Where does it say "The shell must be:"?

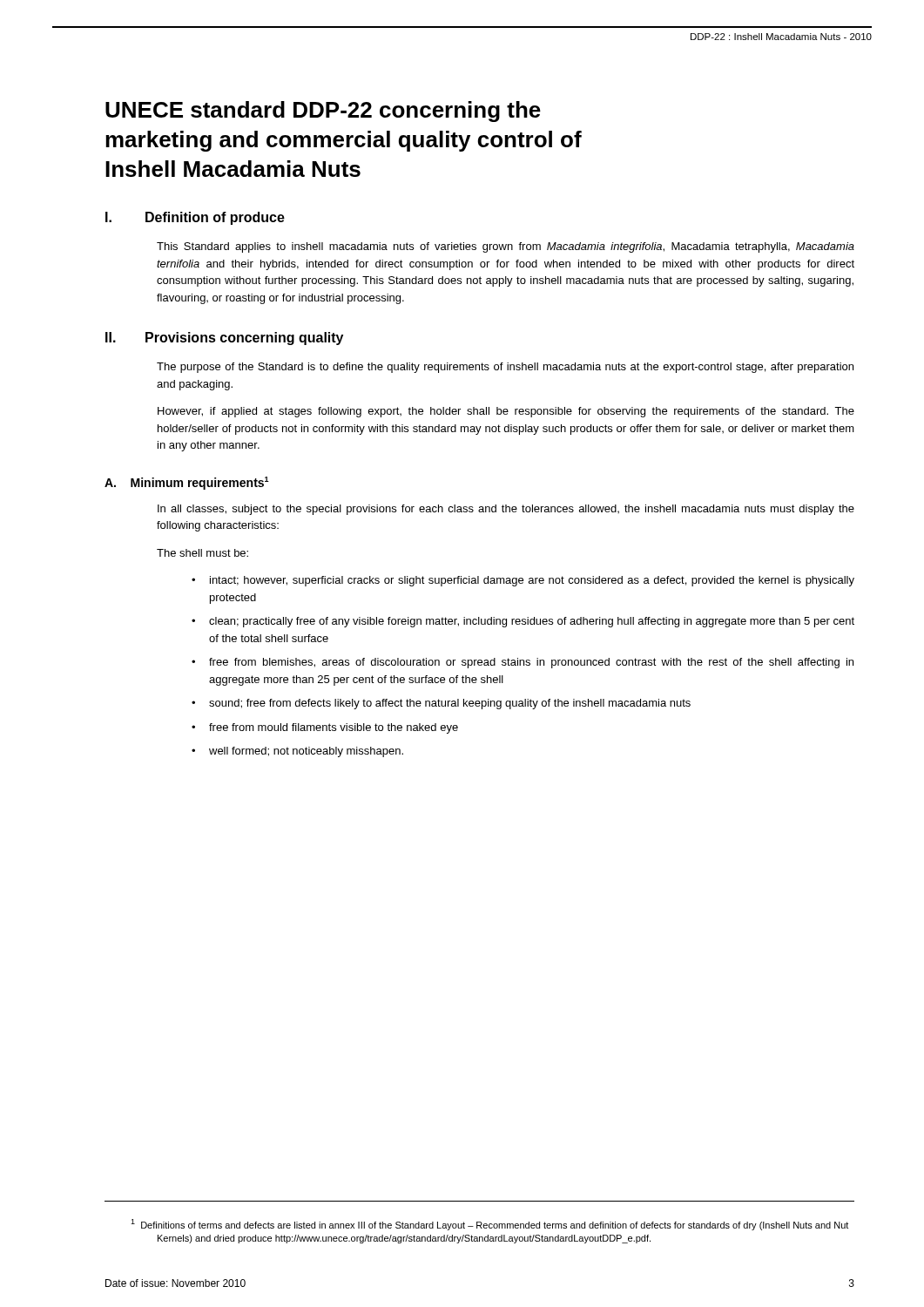pyautogui.click(x=203, y=552)
